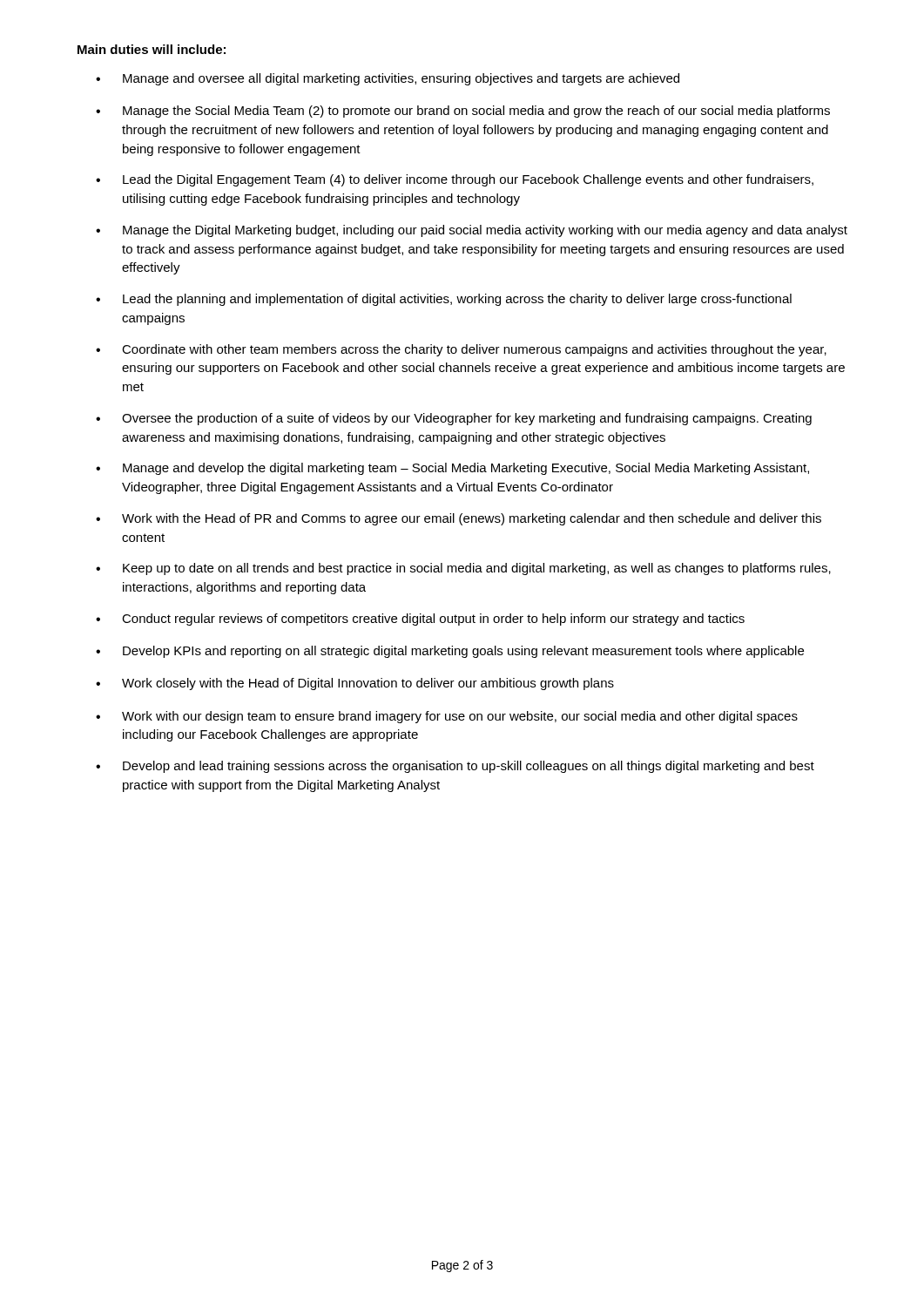Select the text block starting "Manage and develop the digital marketing team –"
Image resolution: width=924 pixels, height=1307 pixels.
[x=485, y=478]
